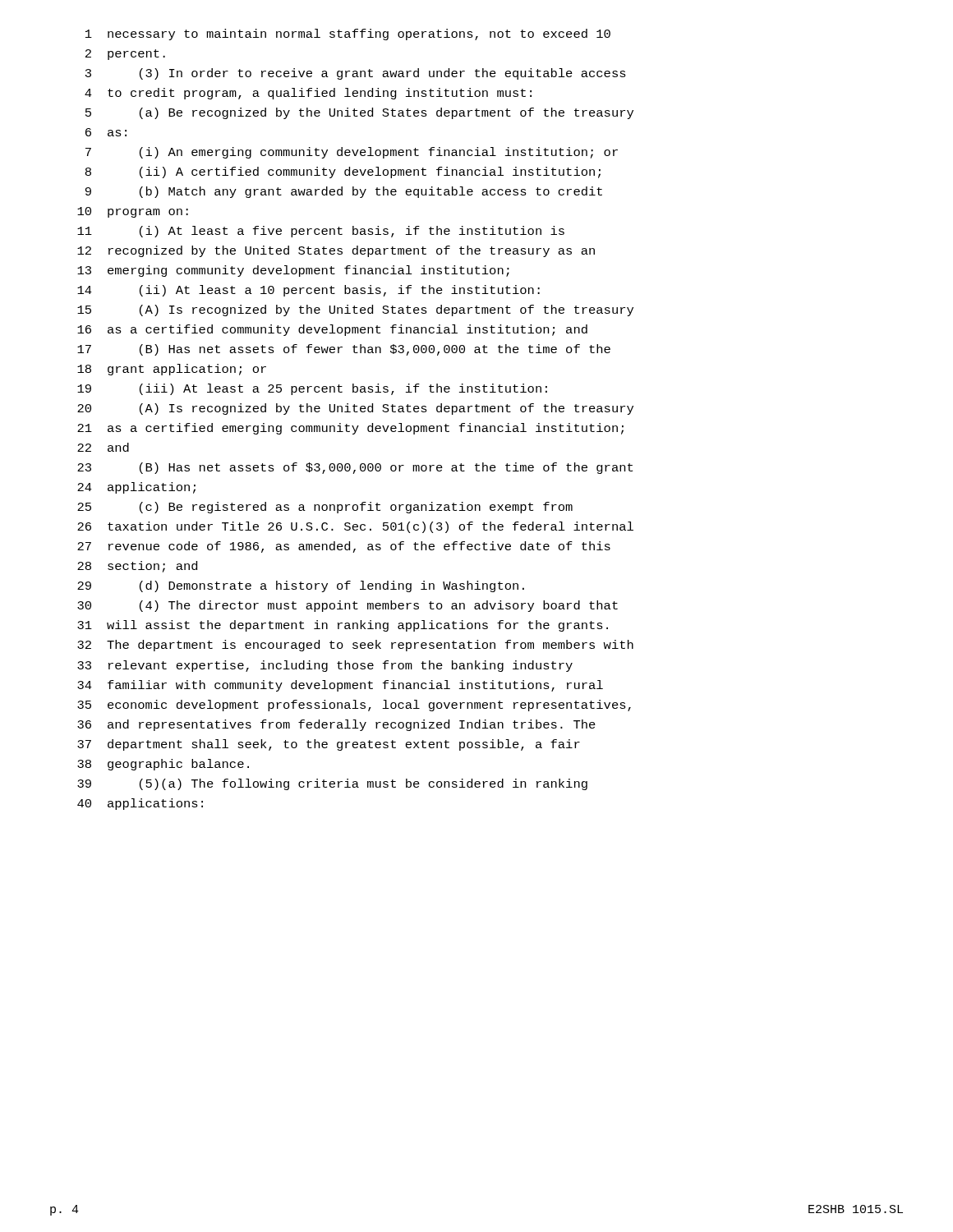The image size is (953, 1232).
Task: Navigate to the block starting "17 (B) Has net"
Action: tap(476, 350)
